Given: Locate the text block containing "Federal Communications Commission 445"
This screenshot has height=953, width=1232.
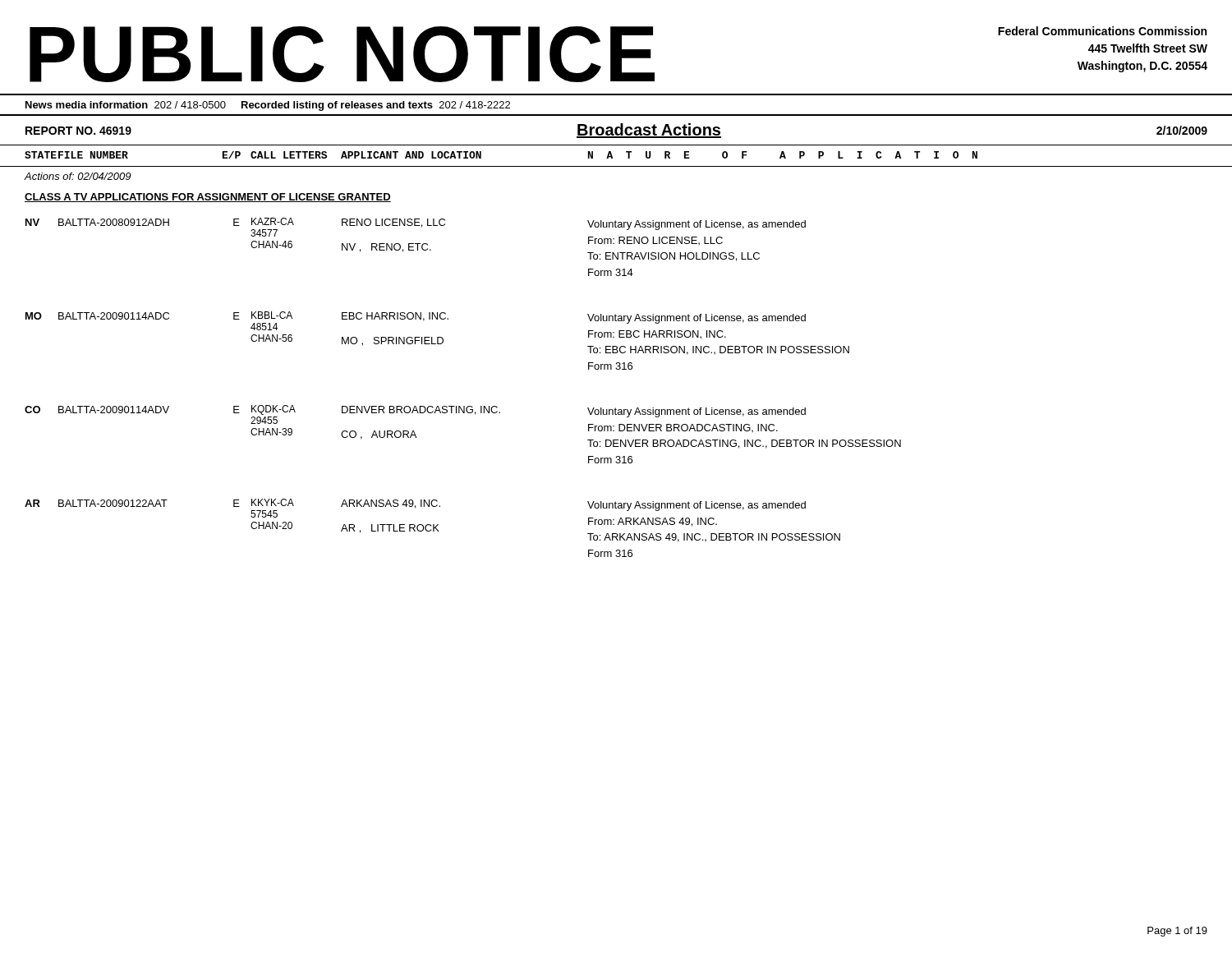Looking at the screenshot, I should click(x=1103, y=49).
